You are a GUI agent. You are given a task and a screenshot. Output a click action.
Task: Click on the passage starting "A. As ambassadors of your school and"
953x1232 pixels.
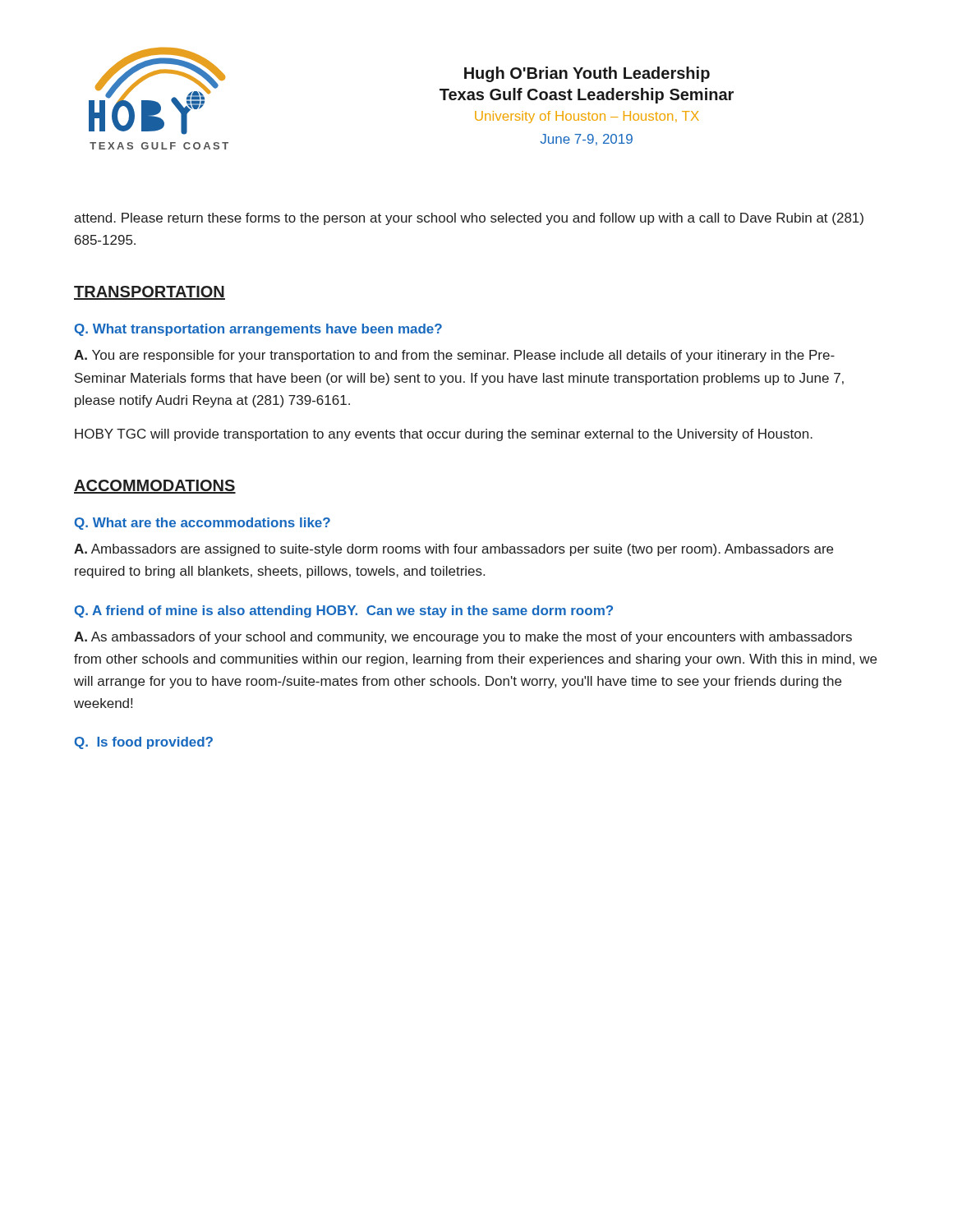pyautogui.click(x=476, y=670)
